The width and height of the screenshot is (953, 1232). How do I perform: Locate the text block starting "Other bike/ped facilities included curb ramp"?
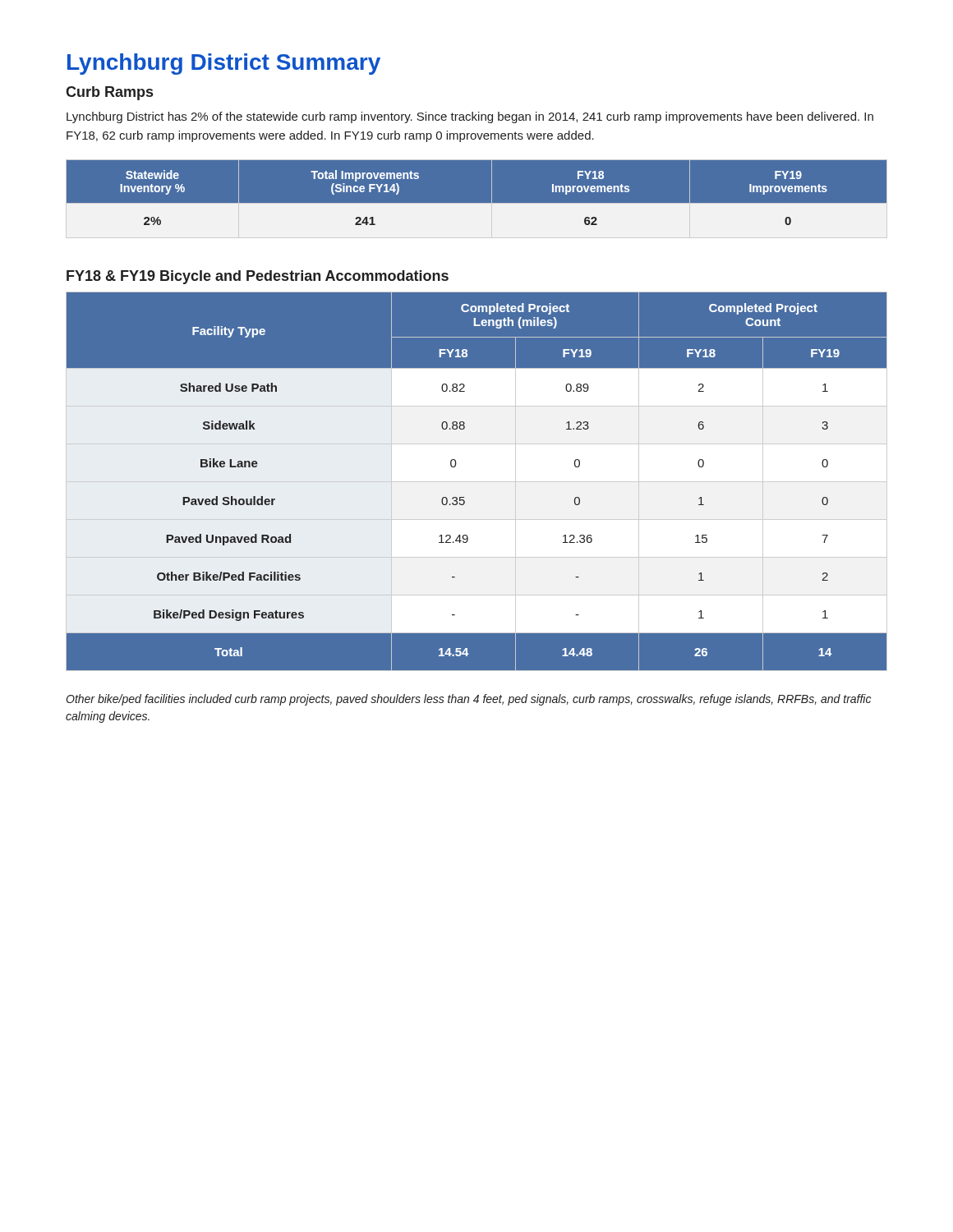point(476,708)
